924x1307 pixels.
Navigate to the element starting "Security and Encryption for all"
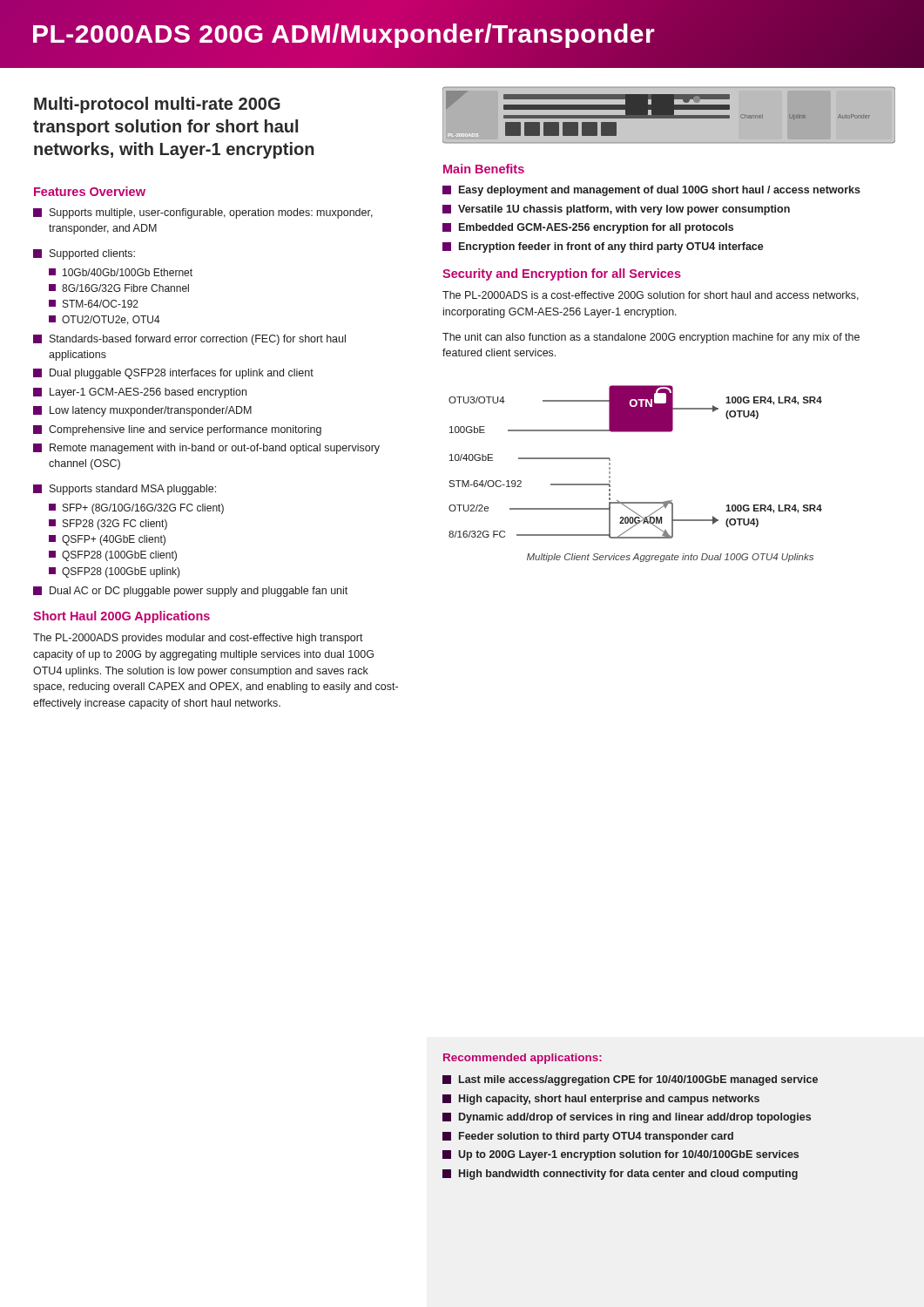tap(562, 274)
